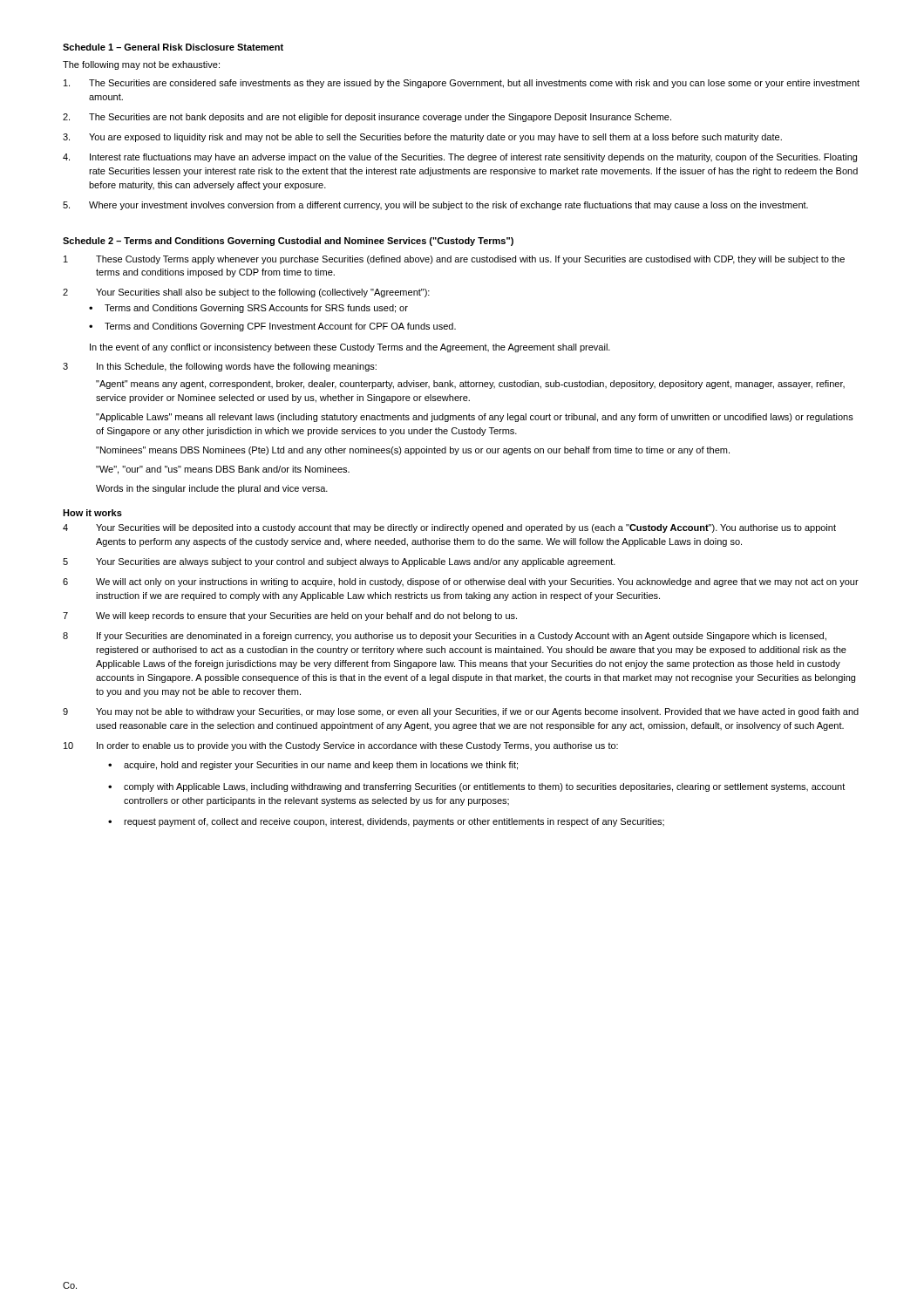
Task: Find the text block containing ""Nominees" means DBS"
Action: click(x=413, y=450)
